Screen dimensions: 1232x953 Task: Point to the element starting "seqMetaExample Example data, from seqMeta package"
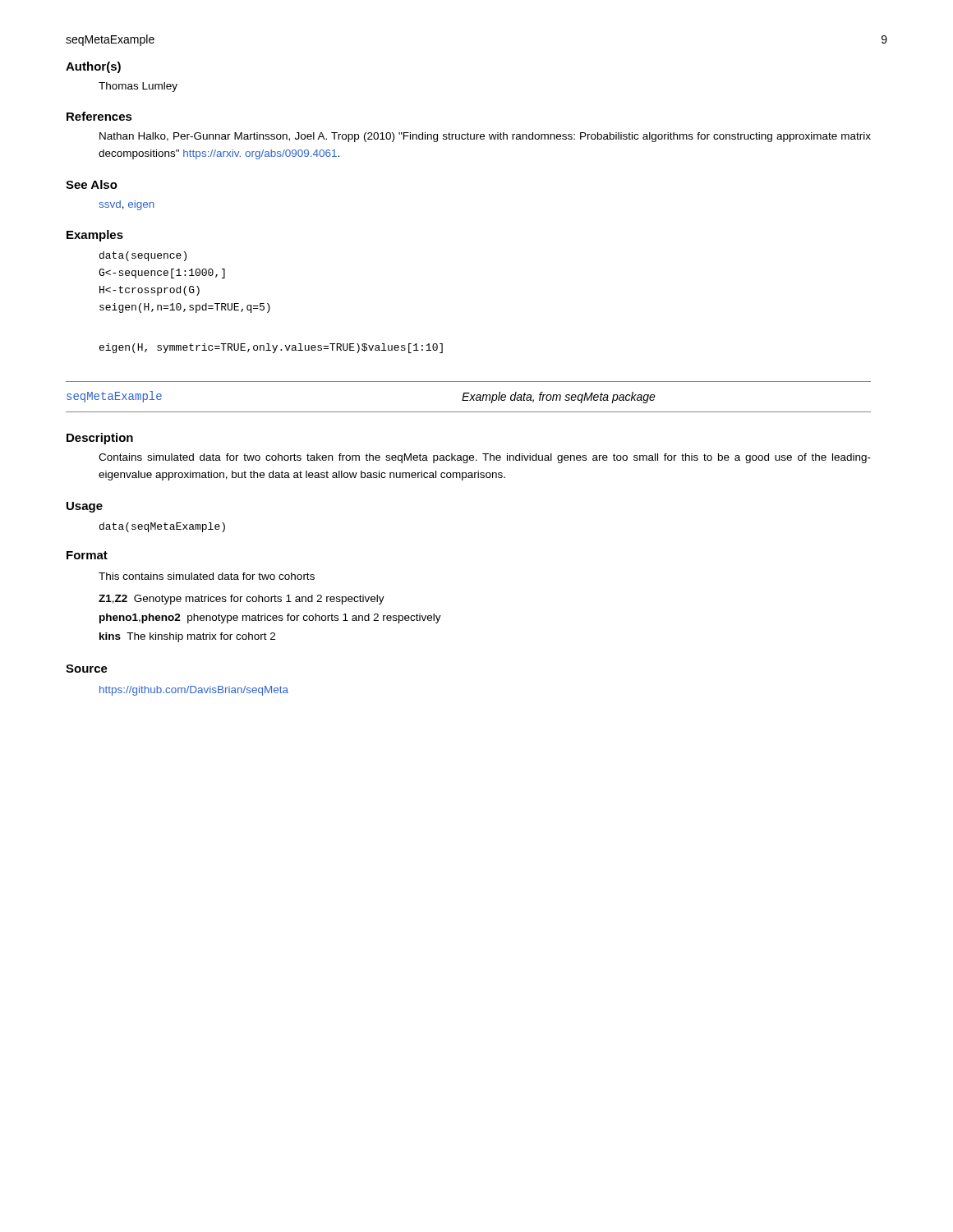[468, 397]
